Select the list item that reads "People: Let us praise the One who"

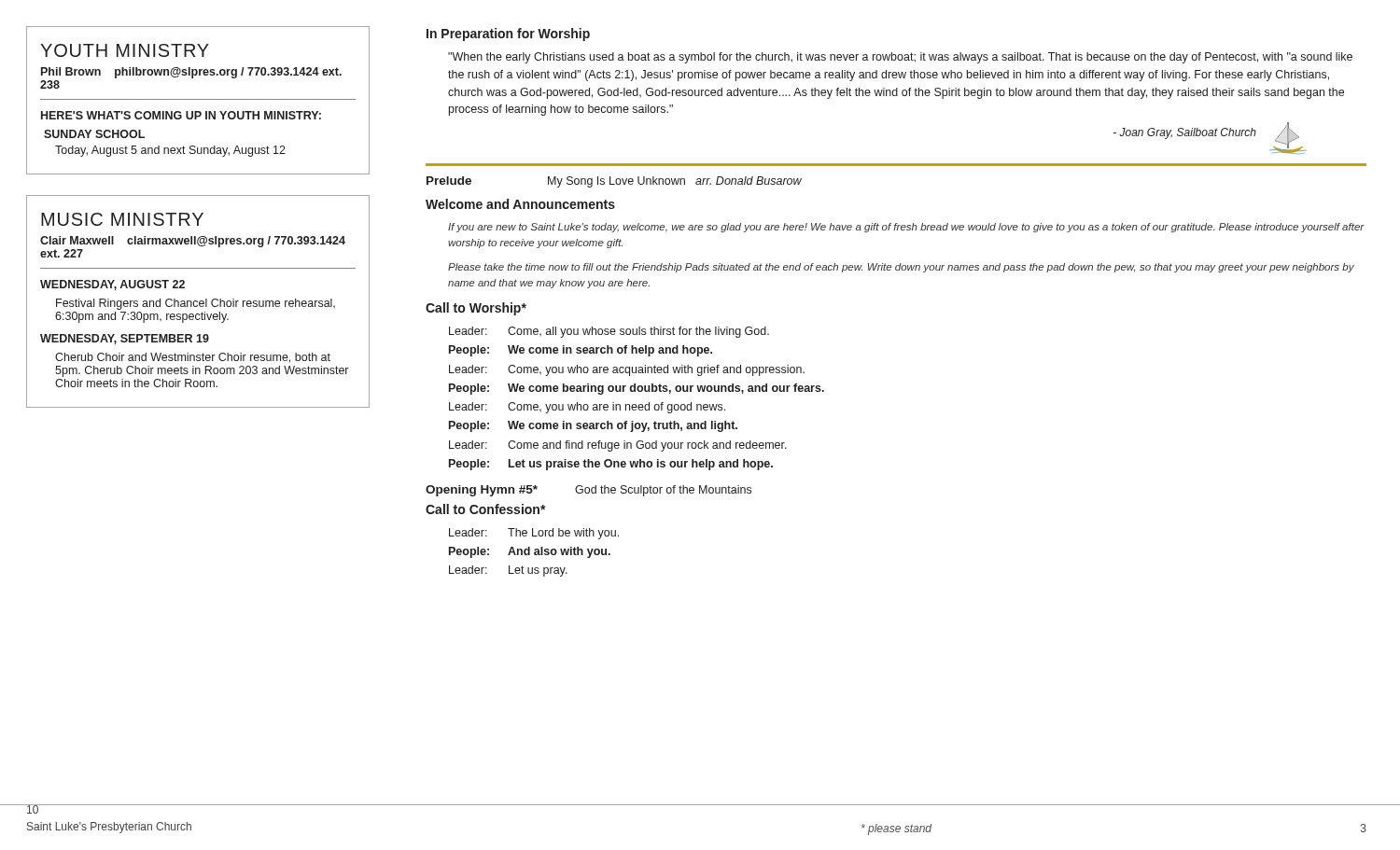[611, 464]
